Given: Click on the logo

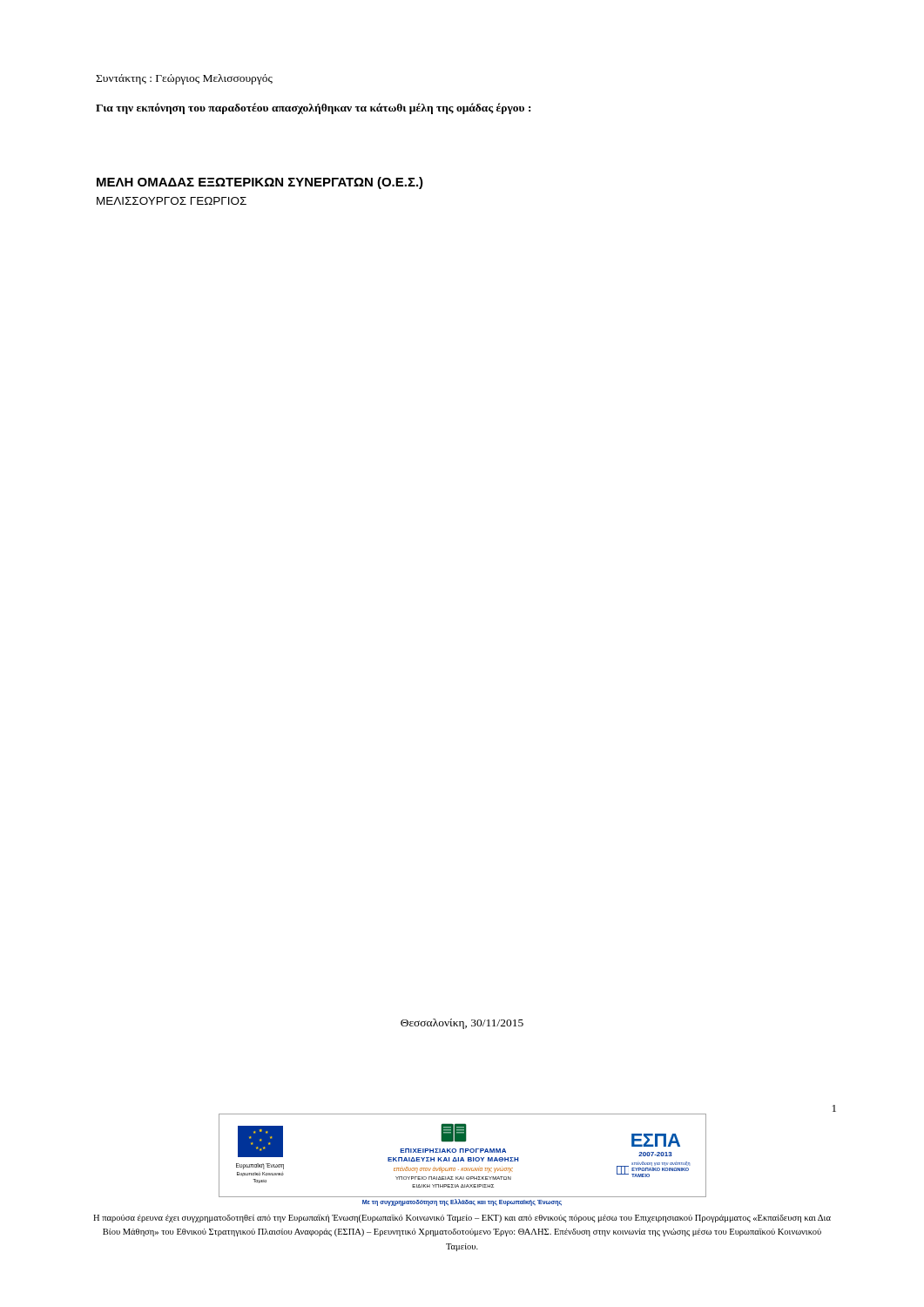Looking at the screenshot, I should click(462, 1159).
